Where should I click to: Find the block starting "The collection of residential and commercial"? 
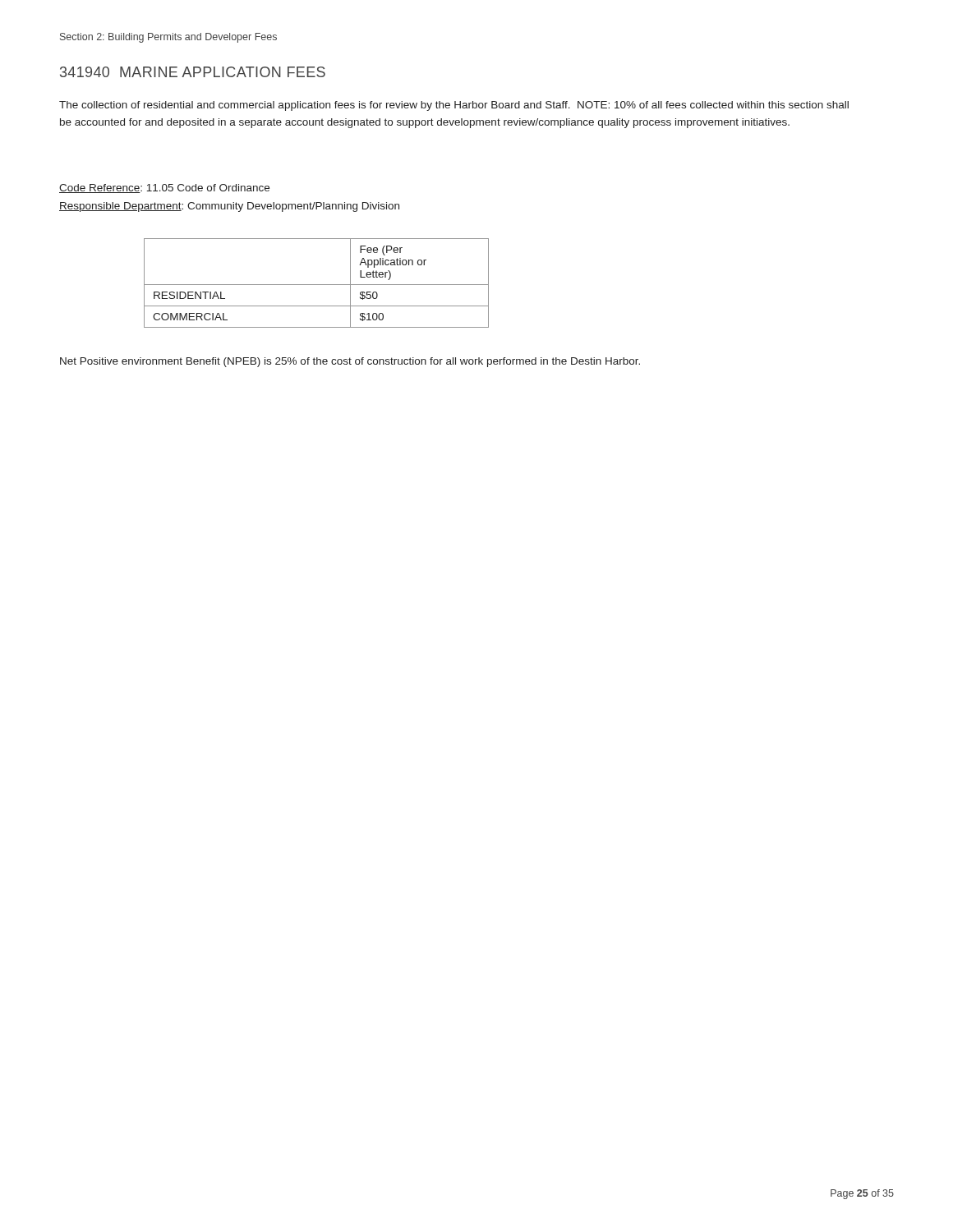pos(454,113)
